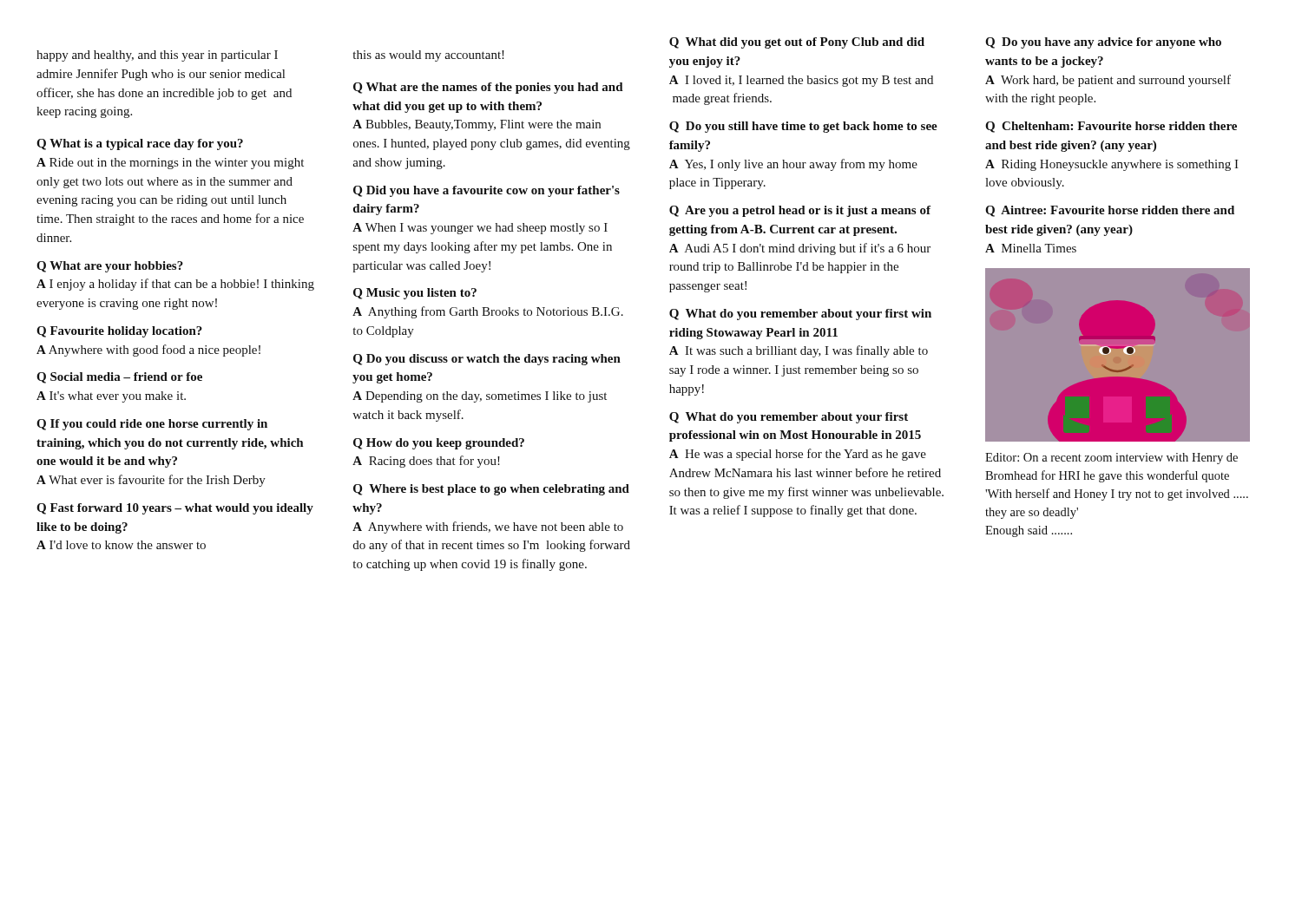Find the list item with the text "Q What is a typical"
This screenshot has height=924, width=1302.
175,191
